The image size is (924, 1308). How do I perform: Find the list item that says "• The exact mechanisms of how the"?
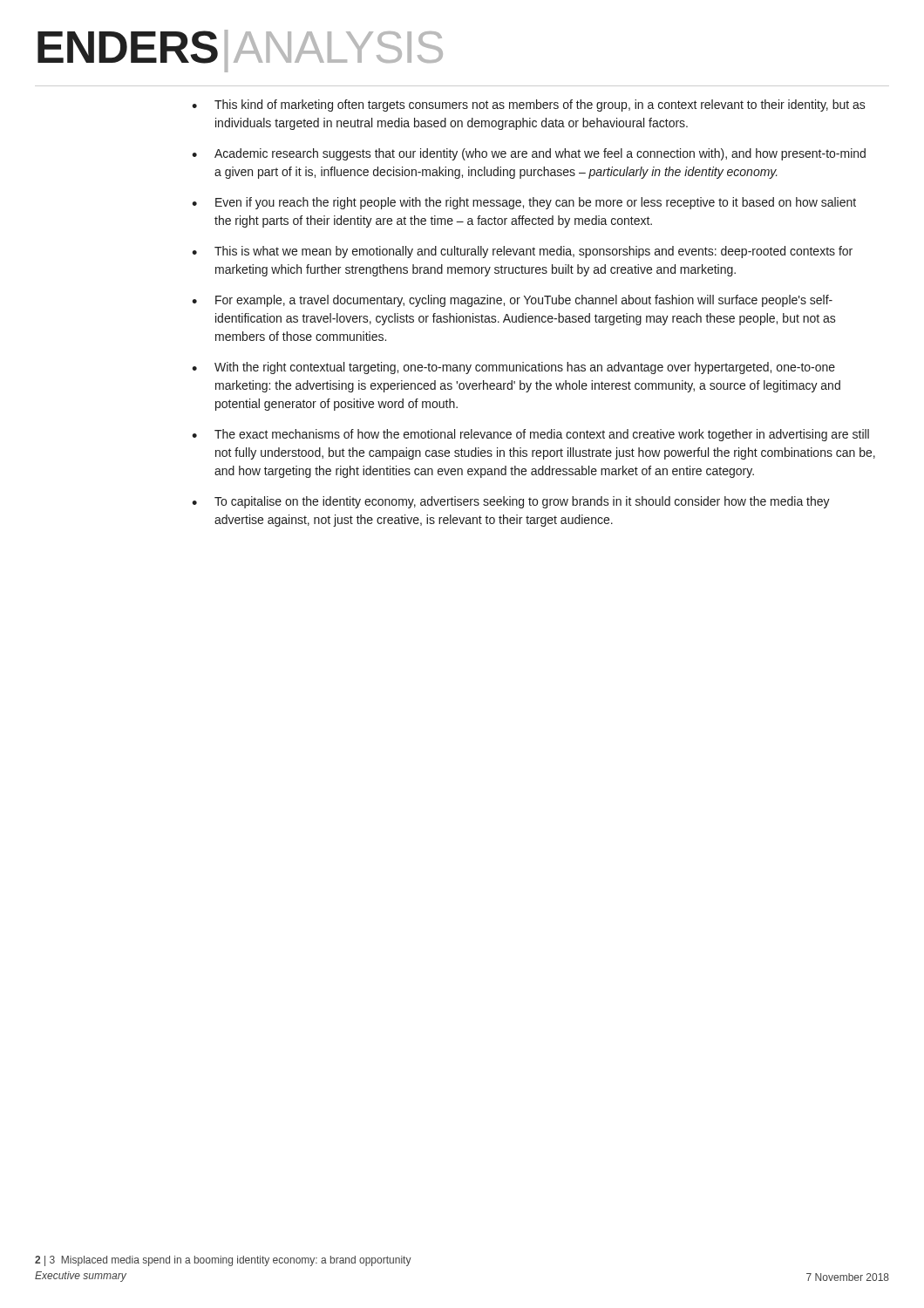(x=534, y=453)
